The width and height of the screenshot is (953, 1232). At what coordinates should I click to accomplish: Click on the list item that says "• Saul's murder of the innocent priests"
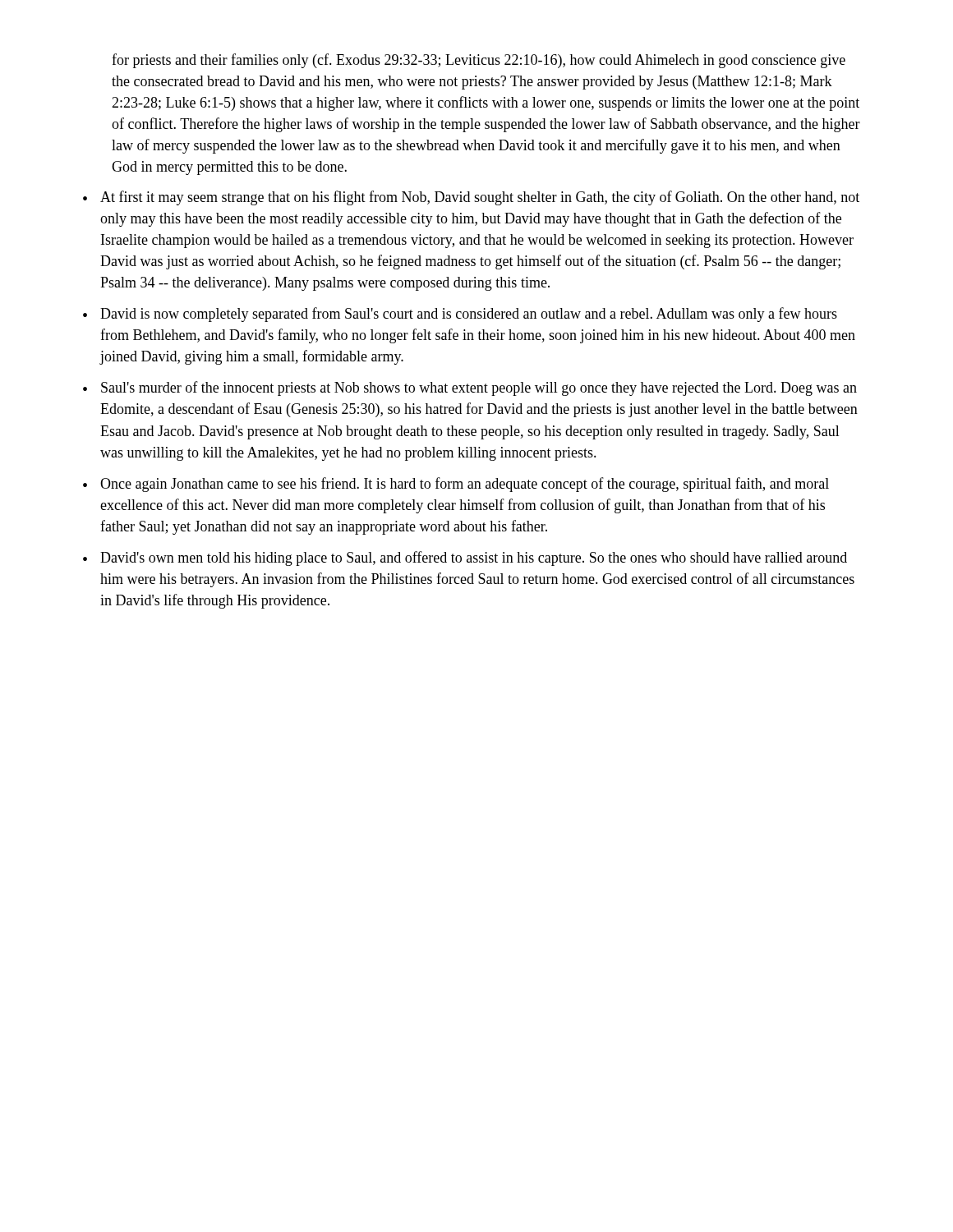tap(472, 420)
